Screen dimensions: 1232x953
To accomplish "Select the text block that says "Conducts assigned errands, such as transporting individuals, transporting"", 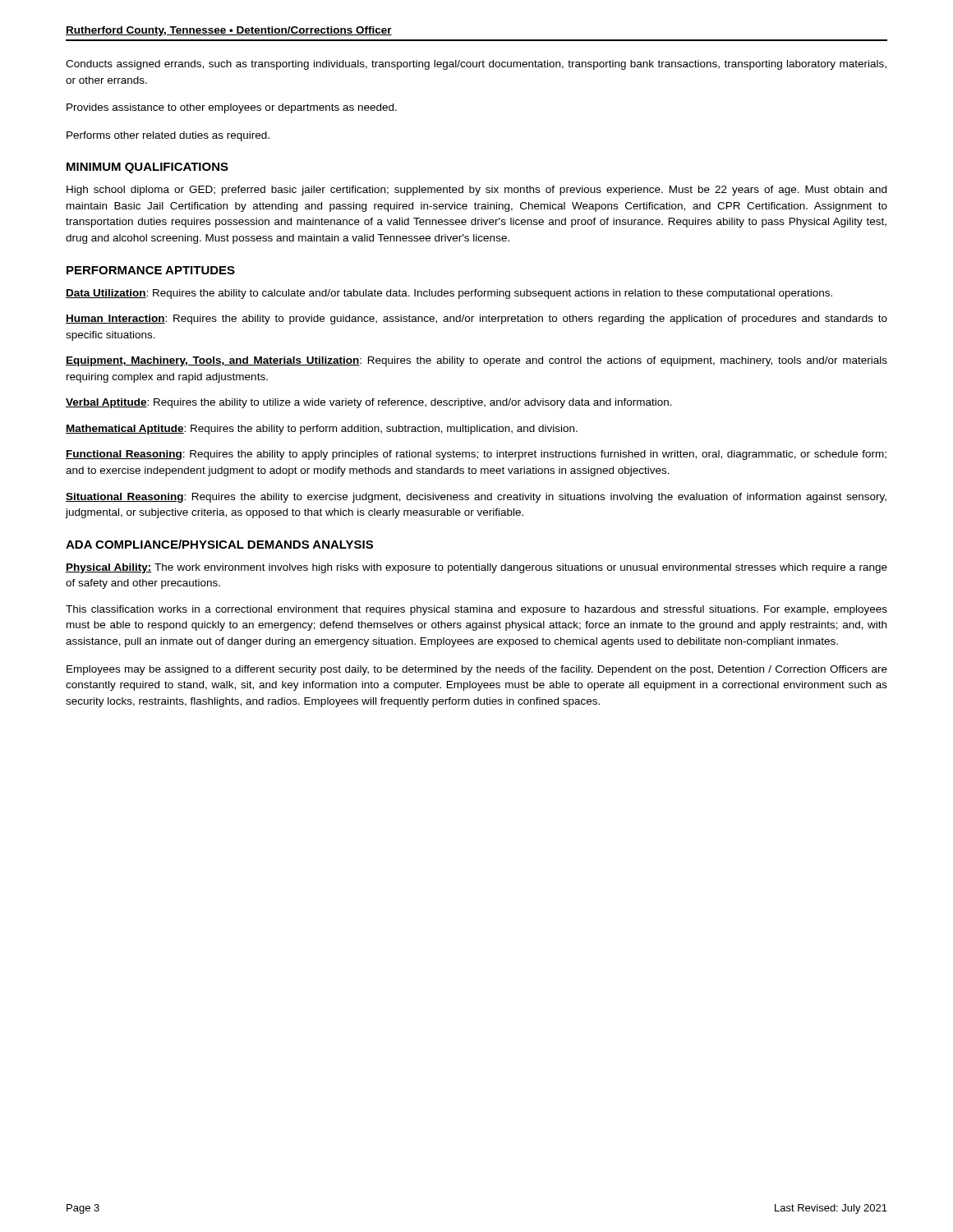I will [x=476, y=72].
